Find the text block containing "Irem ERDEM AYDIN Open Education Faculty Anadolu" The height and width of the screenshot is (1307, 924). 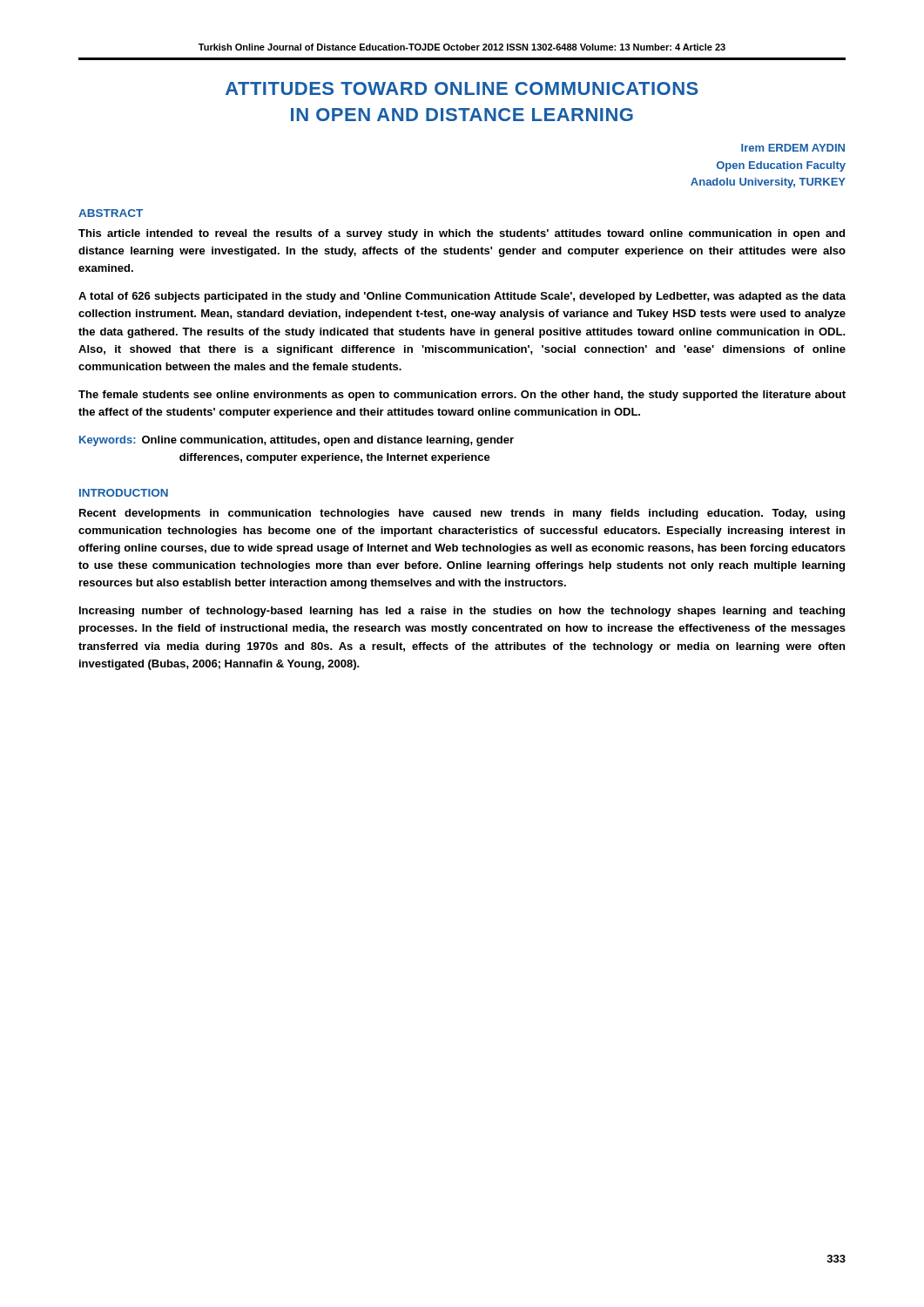793,148
